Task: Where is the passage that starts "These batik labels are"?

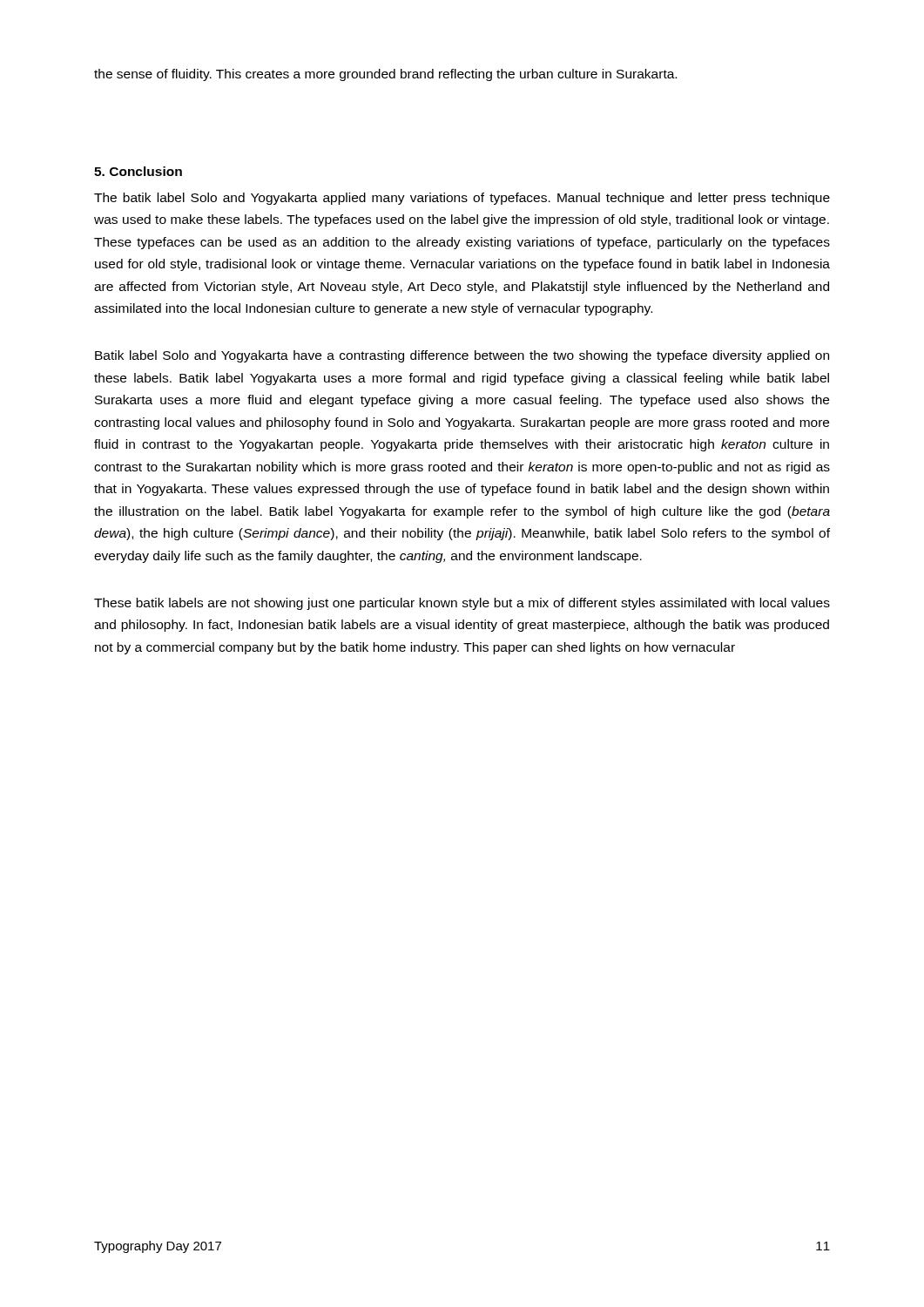Action: pos(462,624)
